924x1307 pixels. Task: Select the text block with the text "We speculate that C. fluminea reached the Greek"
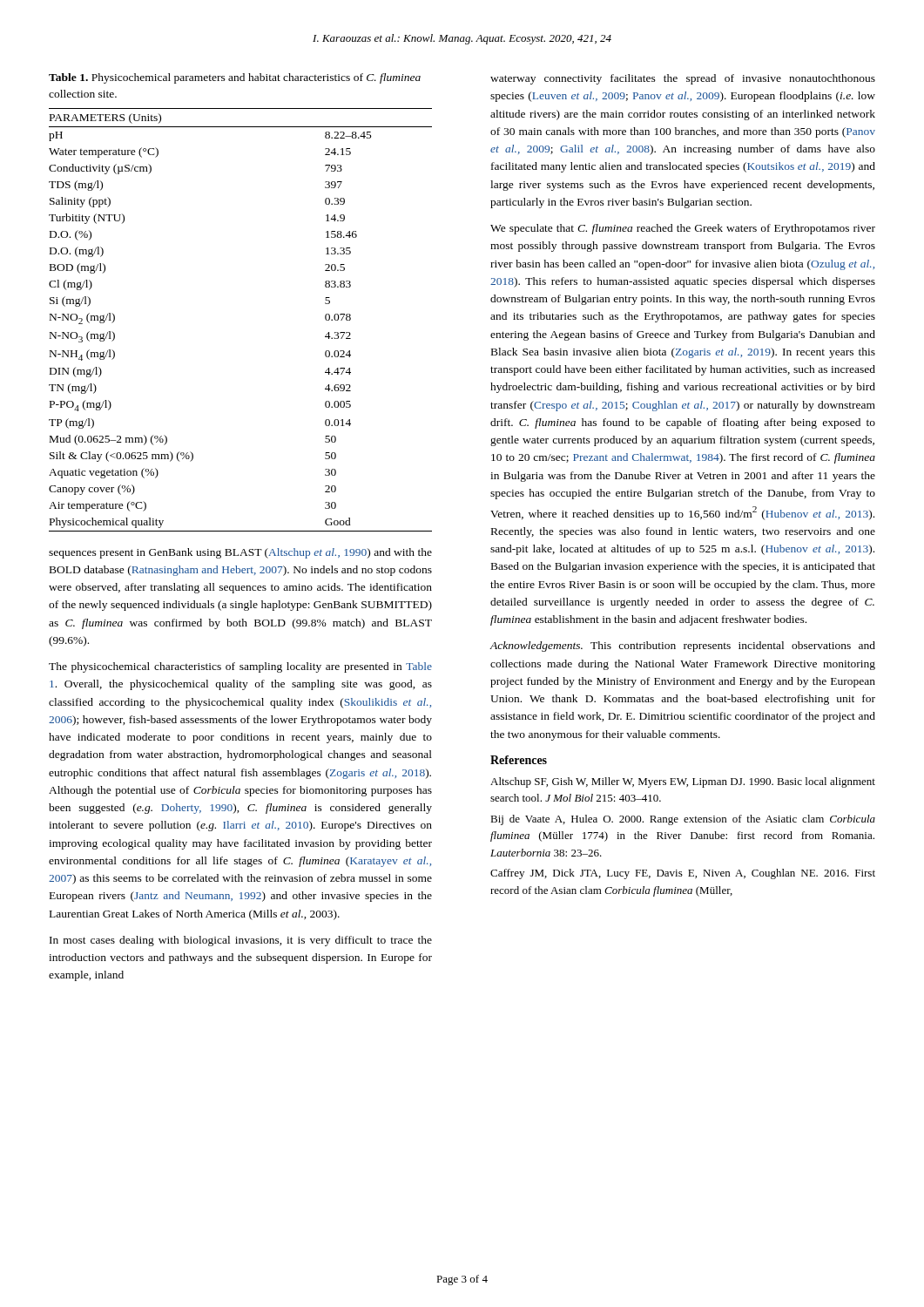683,423
